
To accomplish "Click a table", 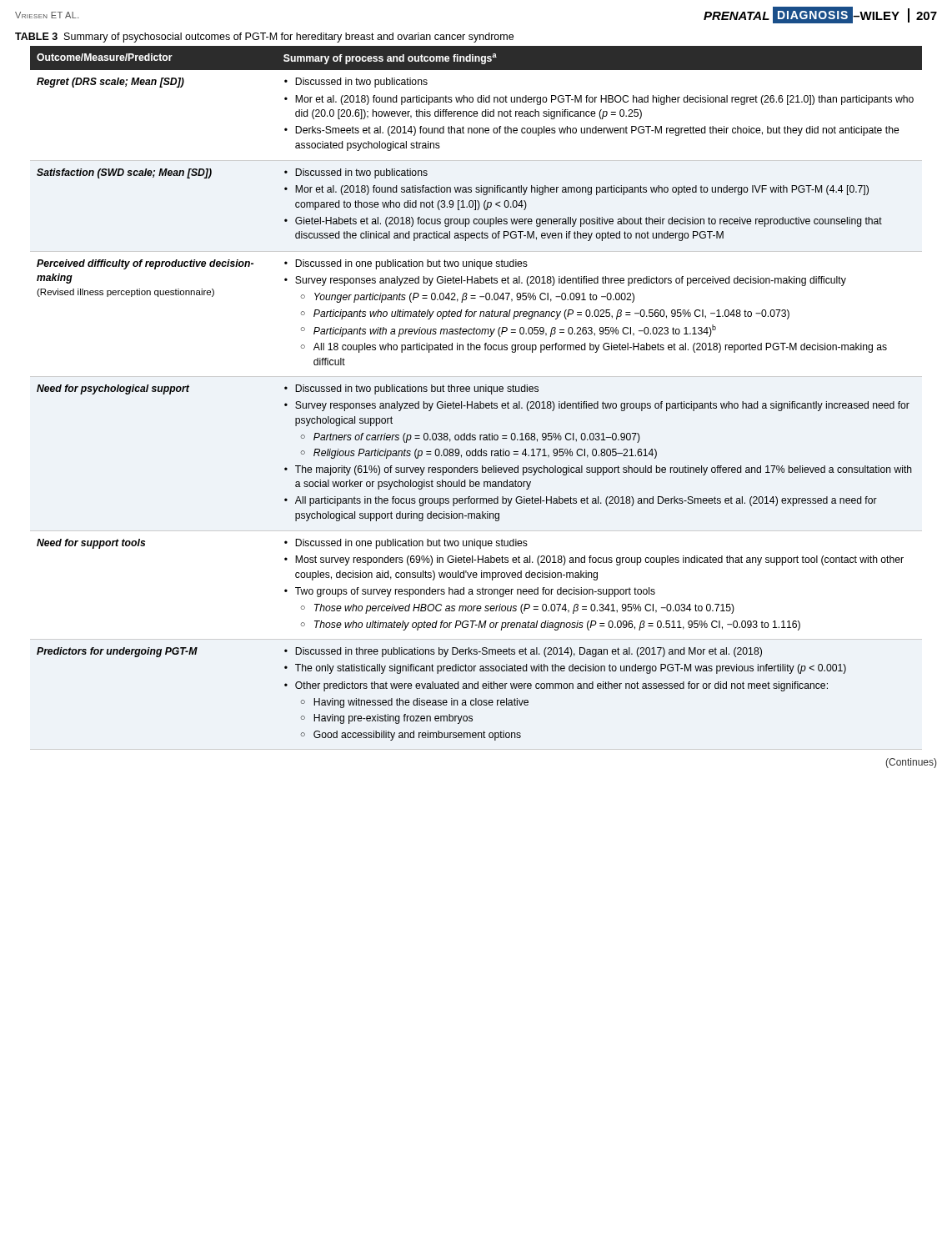I will coord(476,398).
